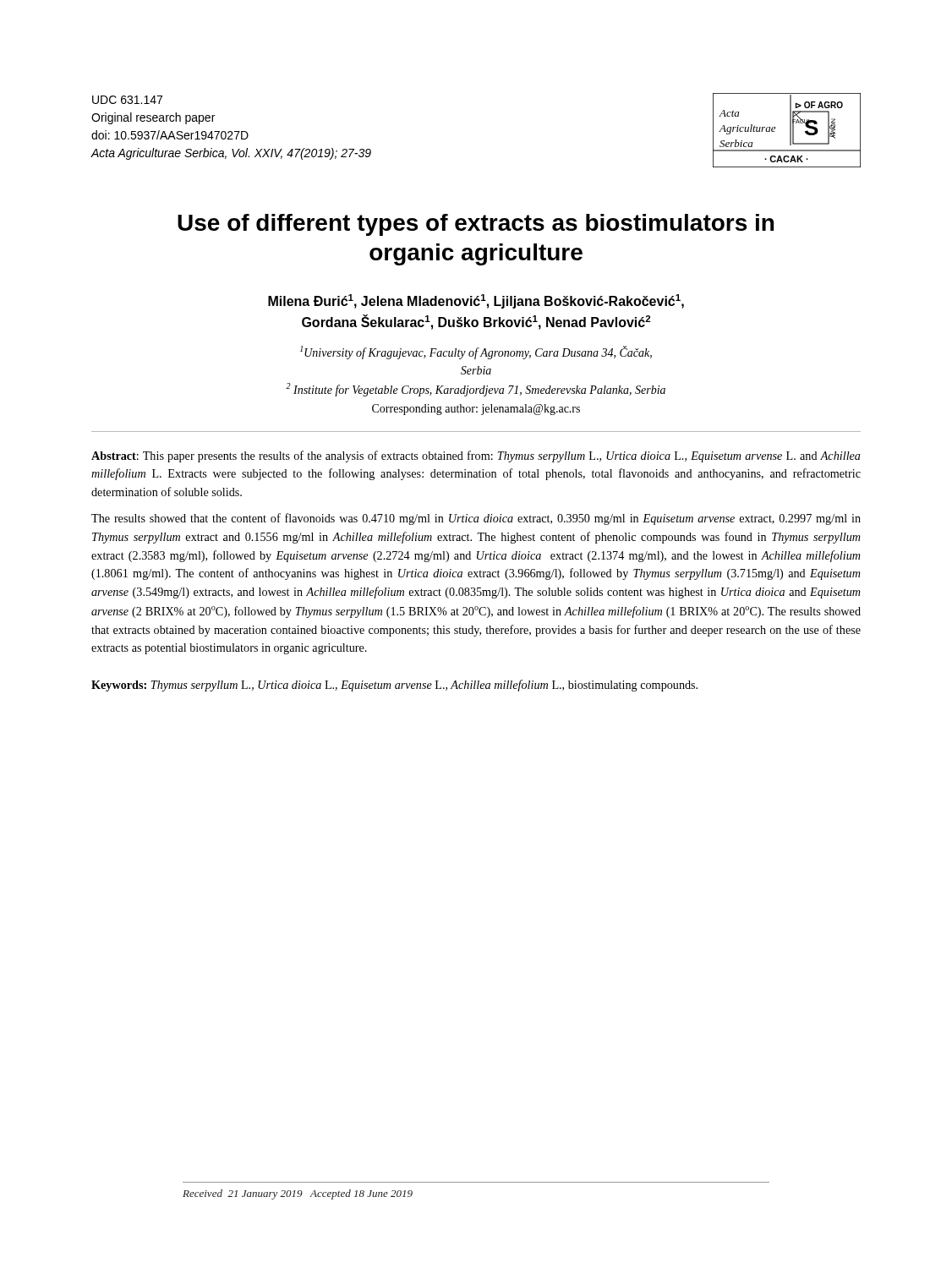Select the logo
The image size is (952, 1268).
(787, 130)
